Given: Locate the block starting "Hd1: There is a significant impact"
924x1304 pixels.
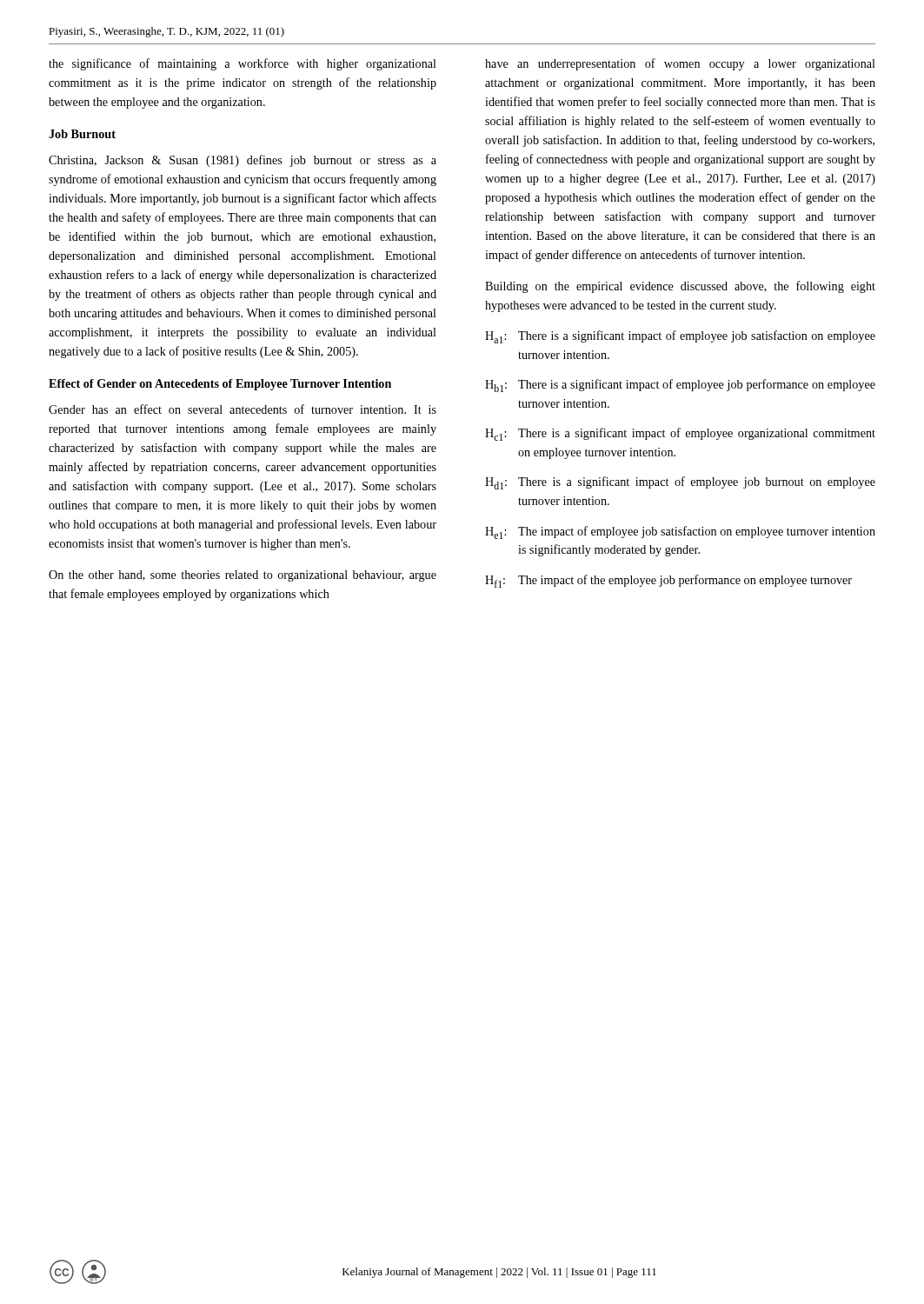Looking at the screenshot, I should pyautogui.click(x=680, y=492).
